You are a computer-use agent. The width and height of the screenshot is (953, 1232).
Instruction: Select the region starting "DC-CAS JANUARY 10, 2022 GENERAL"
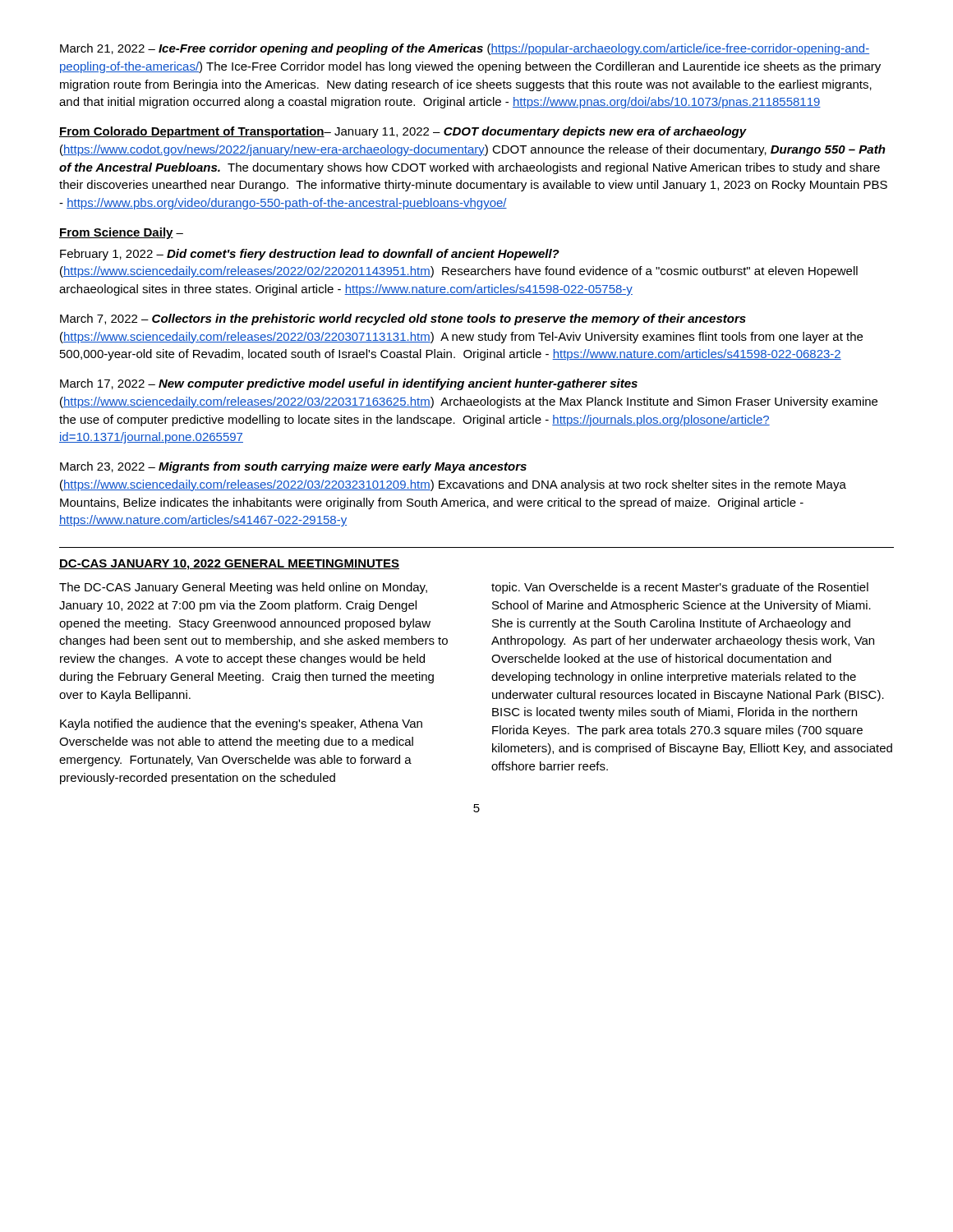[229, 563]
